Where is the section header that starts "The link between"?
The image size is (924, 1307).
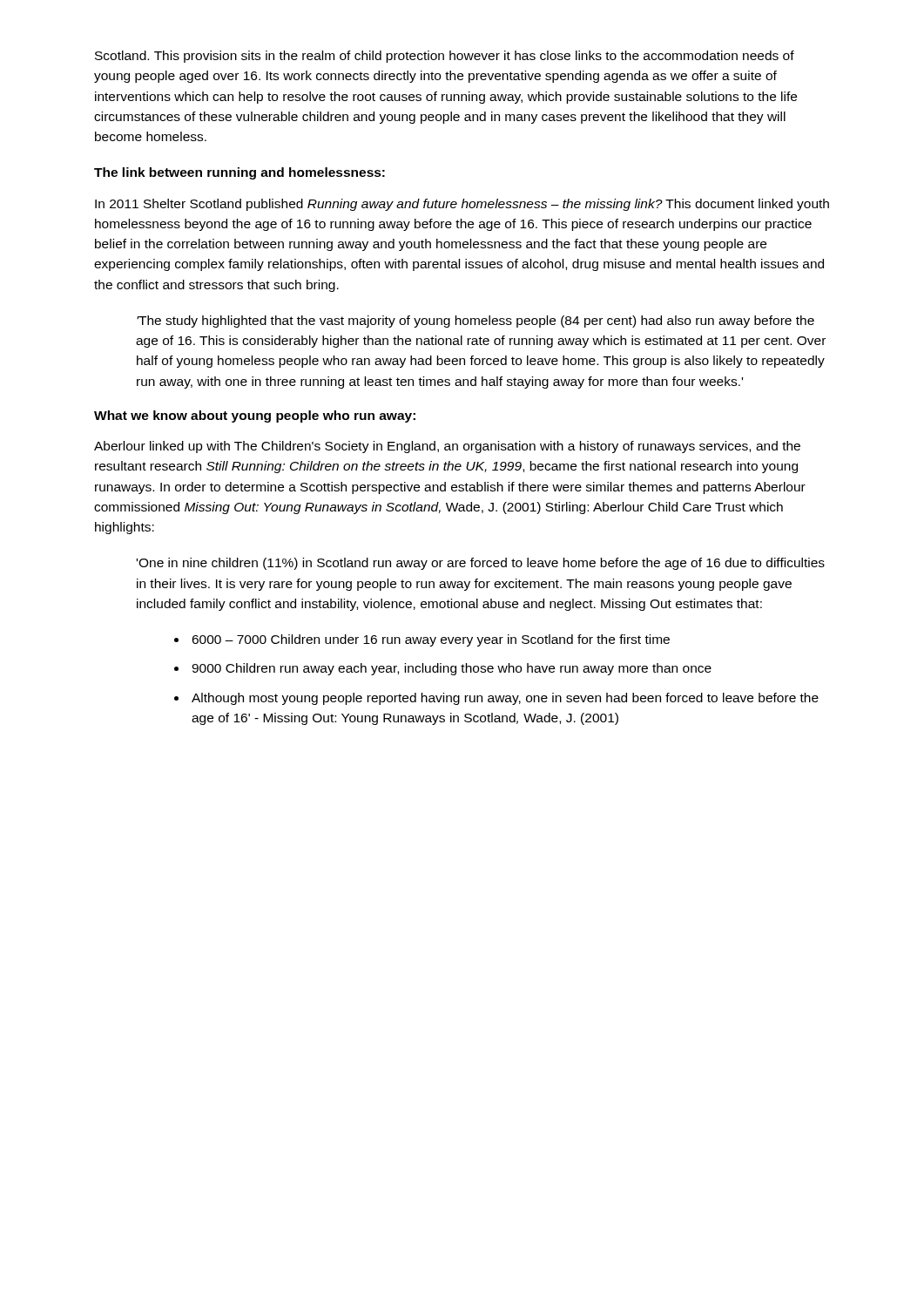(240, 172)
